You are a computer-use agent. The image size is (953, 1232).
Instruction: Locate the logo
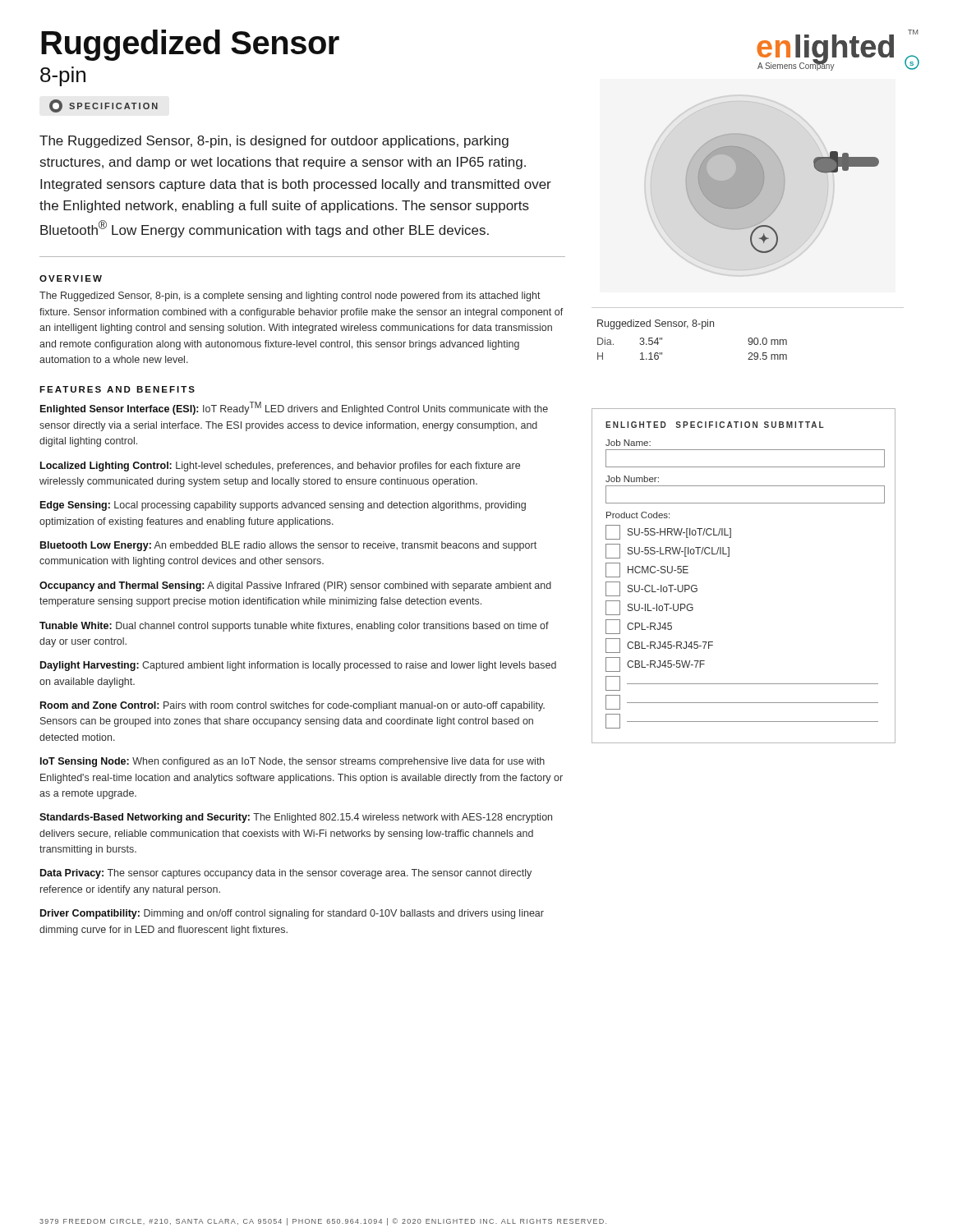(756, 47)
